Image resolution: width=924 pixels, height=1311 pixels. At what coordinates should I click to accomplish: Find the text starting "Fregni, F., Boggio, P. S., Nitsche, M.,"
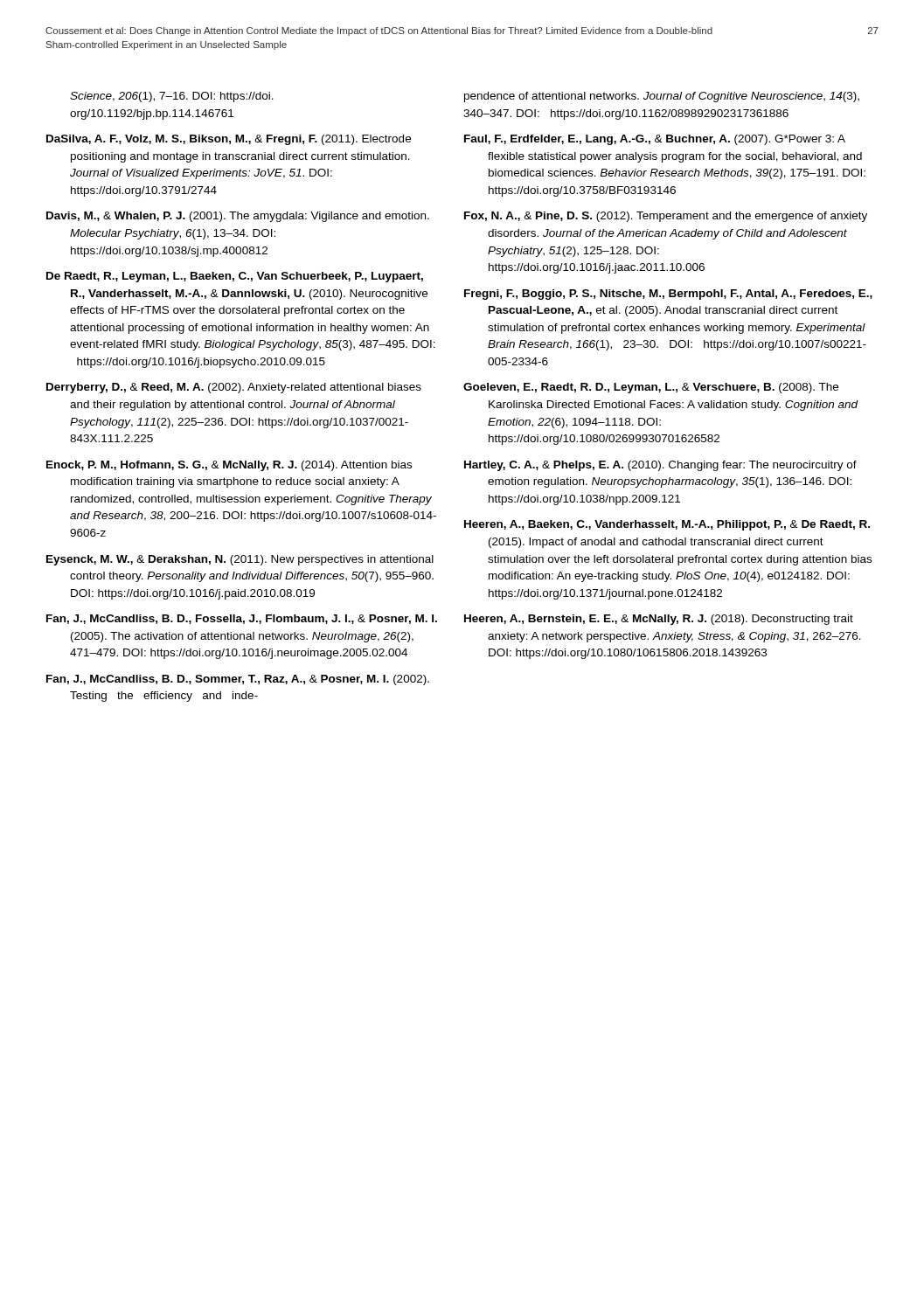pyautogui.click(x=668, y=327)
